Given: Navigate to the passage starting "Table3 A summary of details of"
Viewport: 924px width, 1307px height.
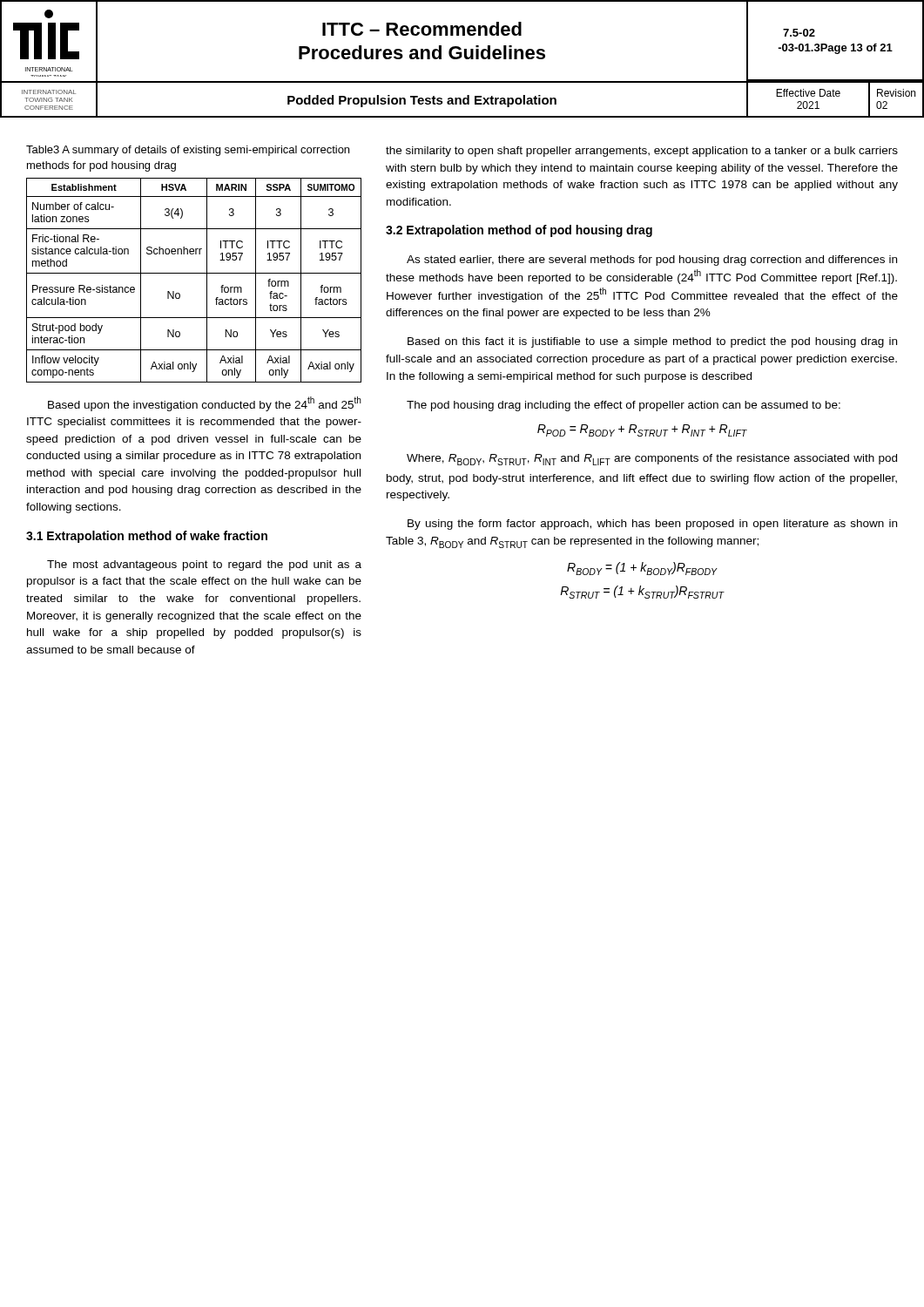Looking at the screenshot, I should pos(188,157).
